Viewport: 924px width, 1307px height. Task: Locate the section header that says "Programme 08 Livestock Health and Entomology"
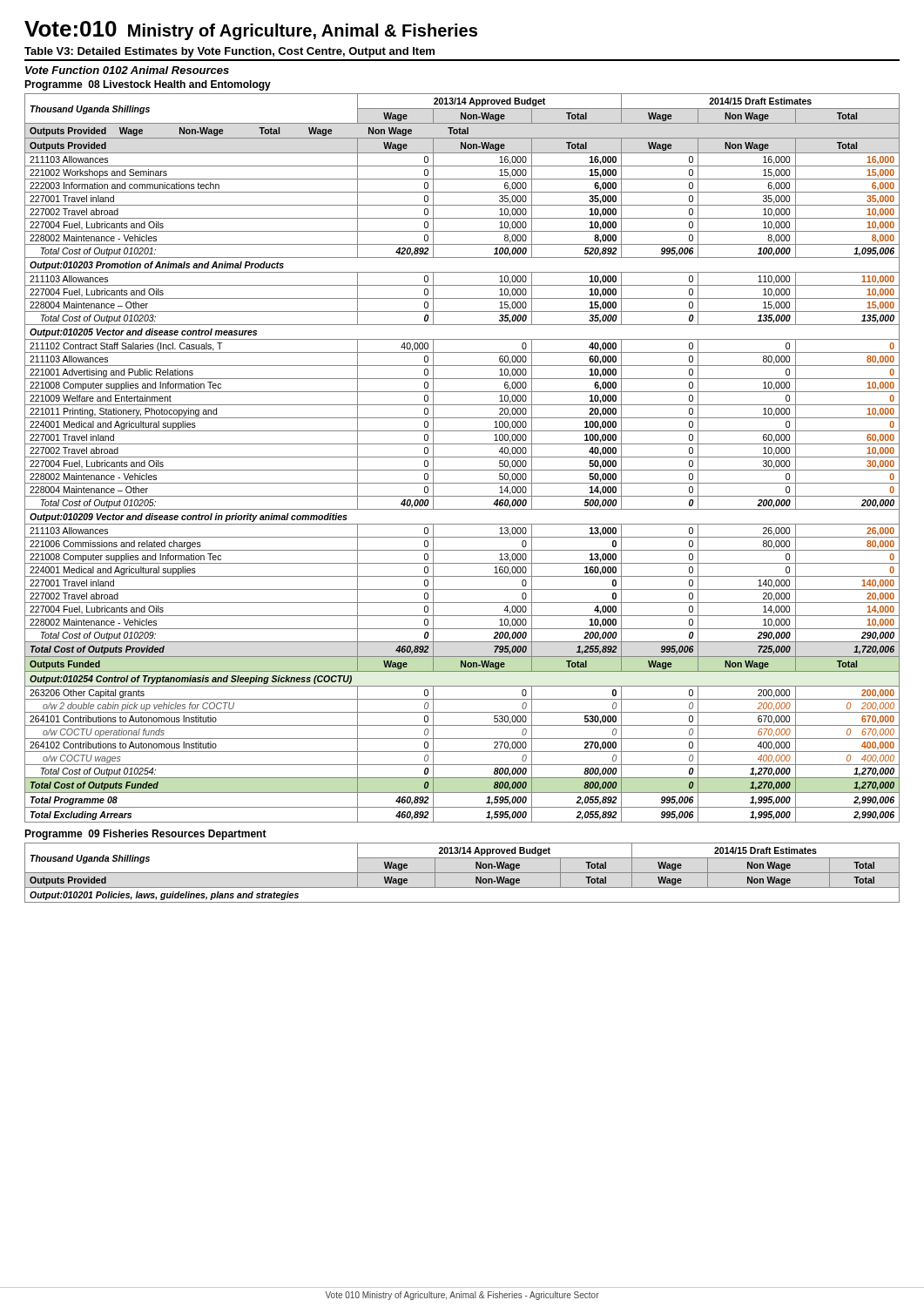[x=148, y=84]
